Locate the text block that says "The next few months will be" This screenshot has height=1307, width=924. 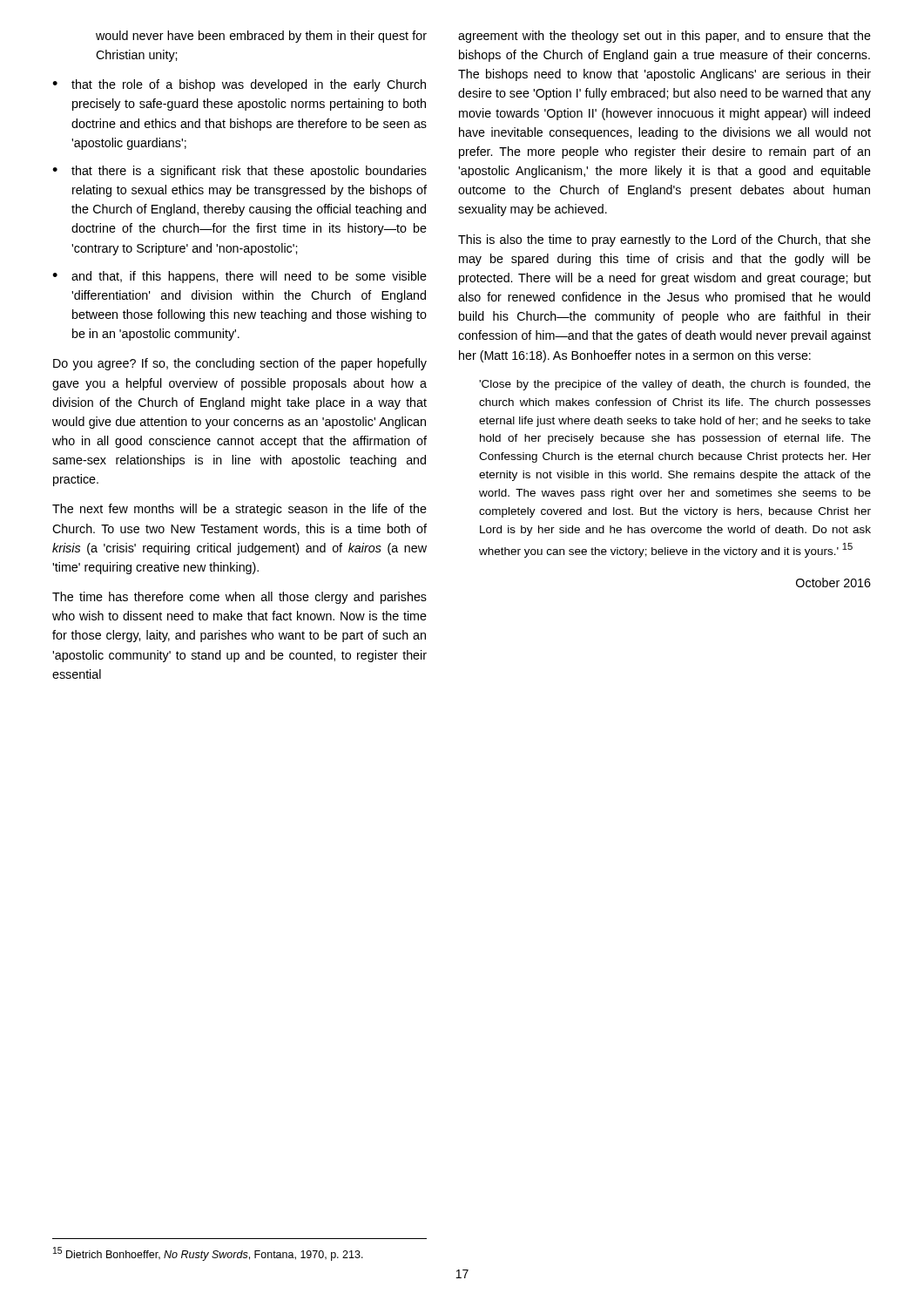tap(240, 538)
